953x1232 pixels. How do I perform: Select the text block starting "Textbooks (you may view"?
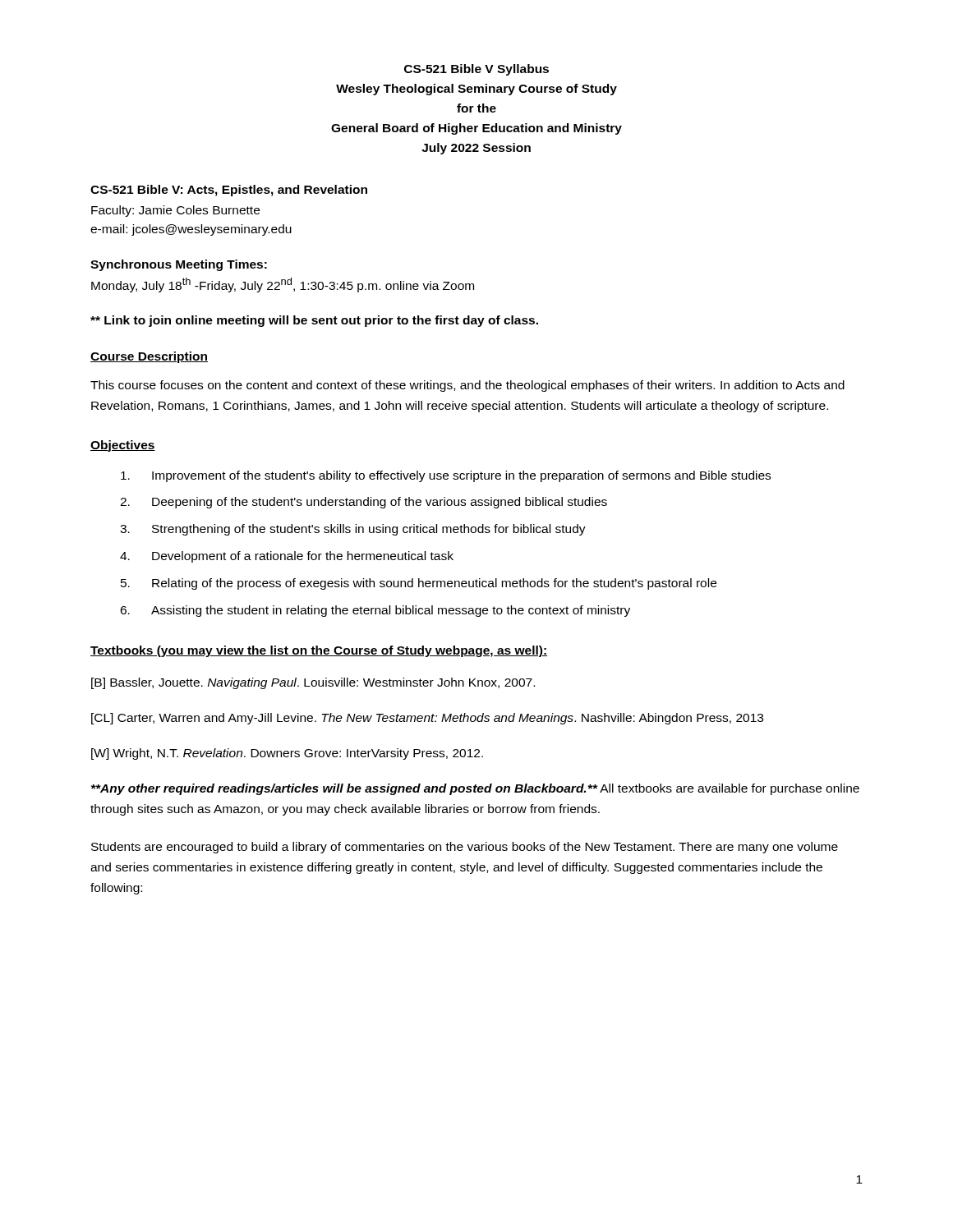coord(476,651)
